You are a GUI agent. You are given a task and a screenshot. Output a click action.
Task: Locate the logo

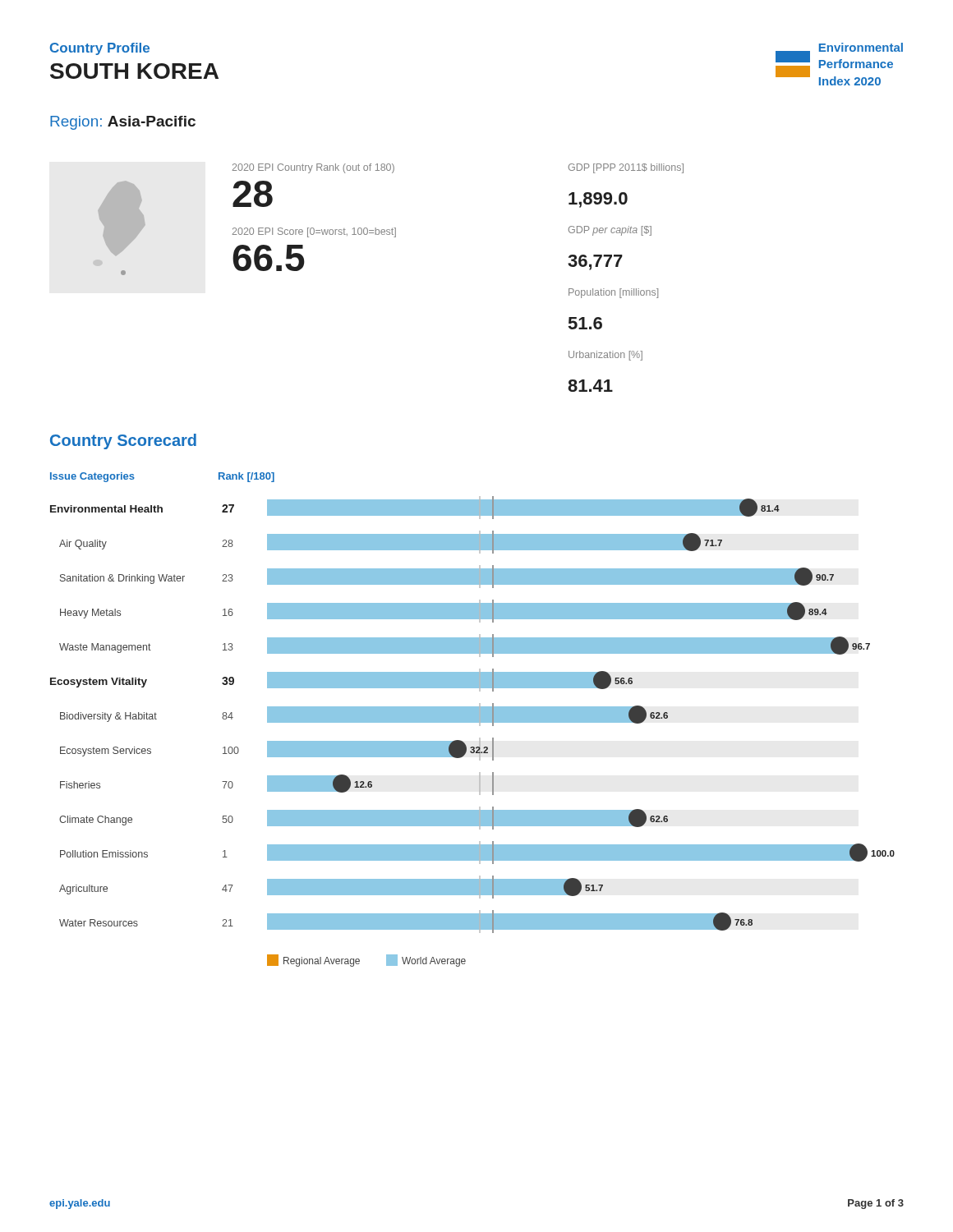click(840, 64)
